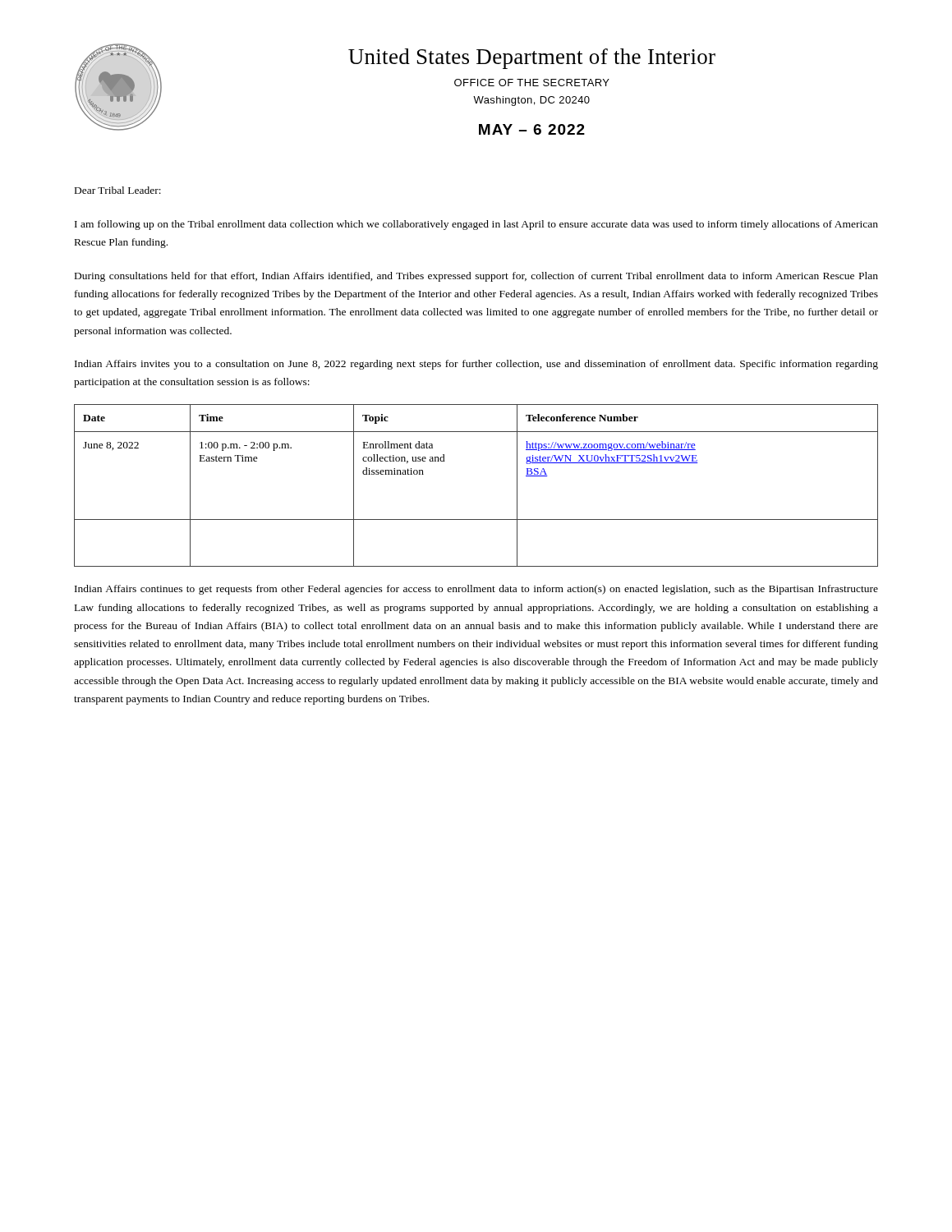Select the text starting "Dear Tribal Leader:"
Screen dimensions: 1232x952
coord(118,190)
